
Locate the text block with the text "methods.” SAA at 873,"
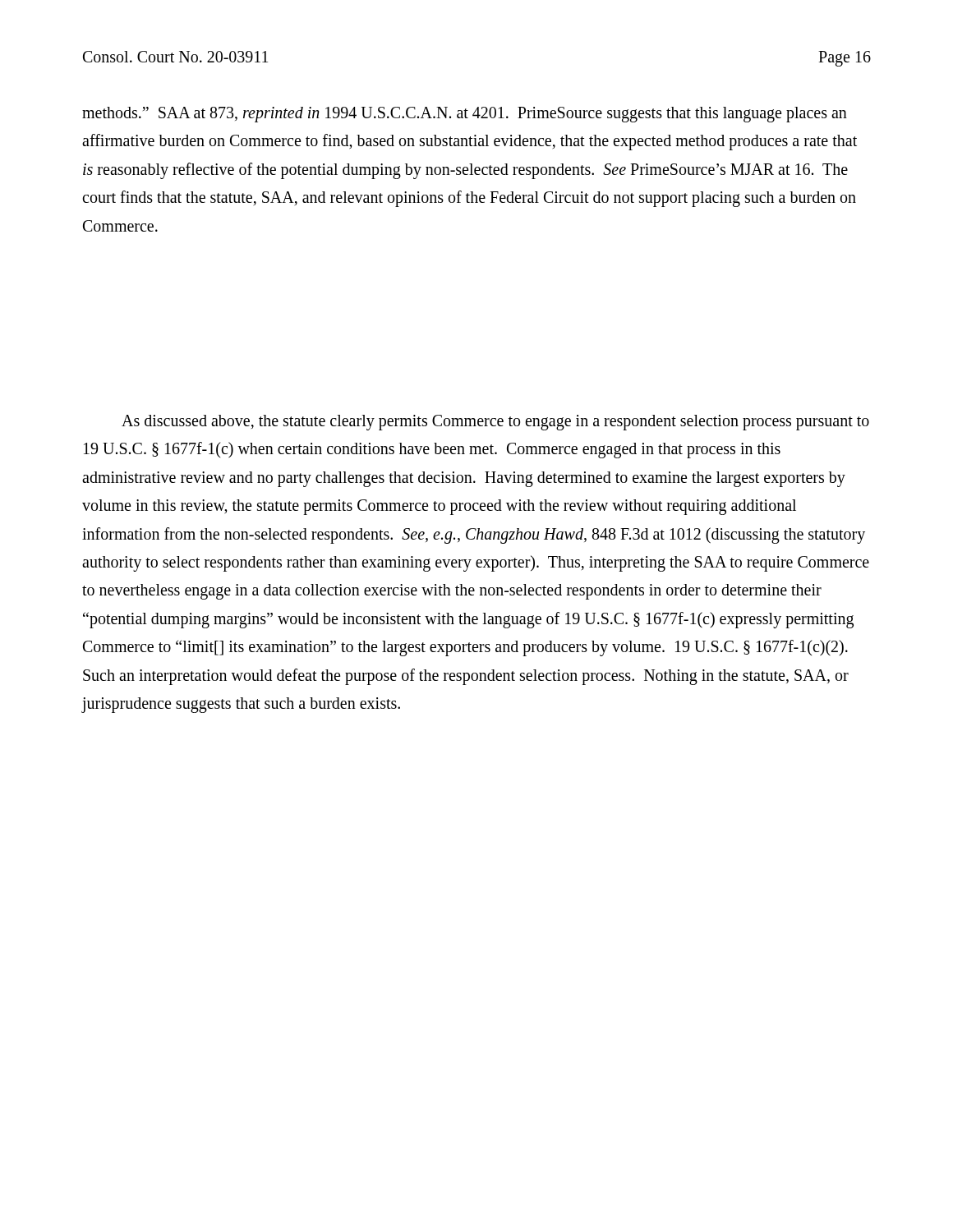tap(476, 169)
